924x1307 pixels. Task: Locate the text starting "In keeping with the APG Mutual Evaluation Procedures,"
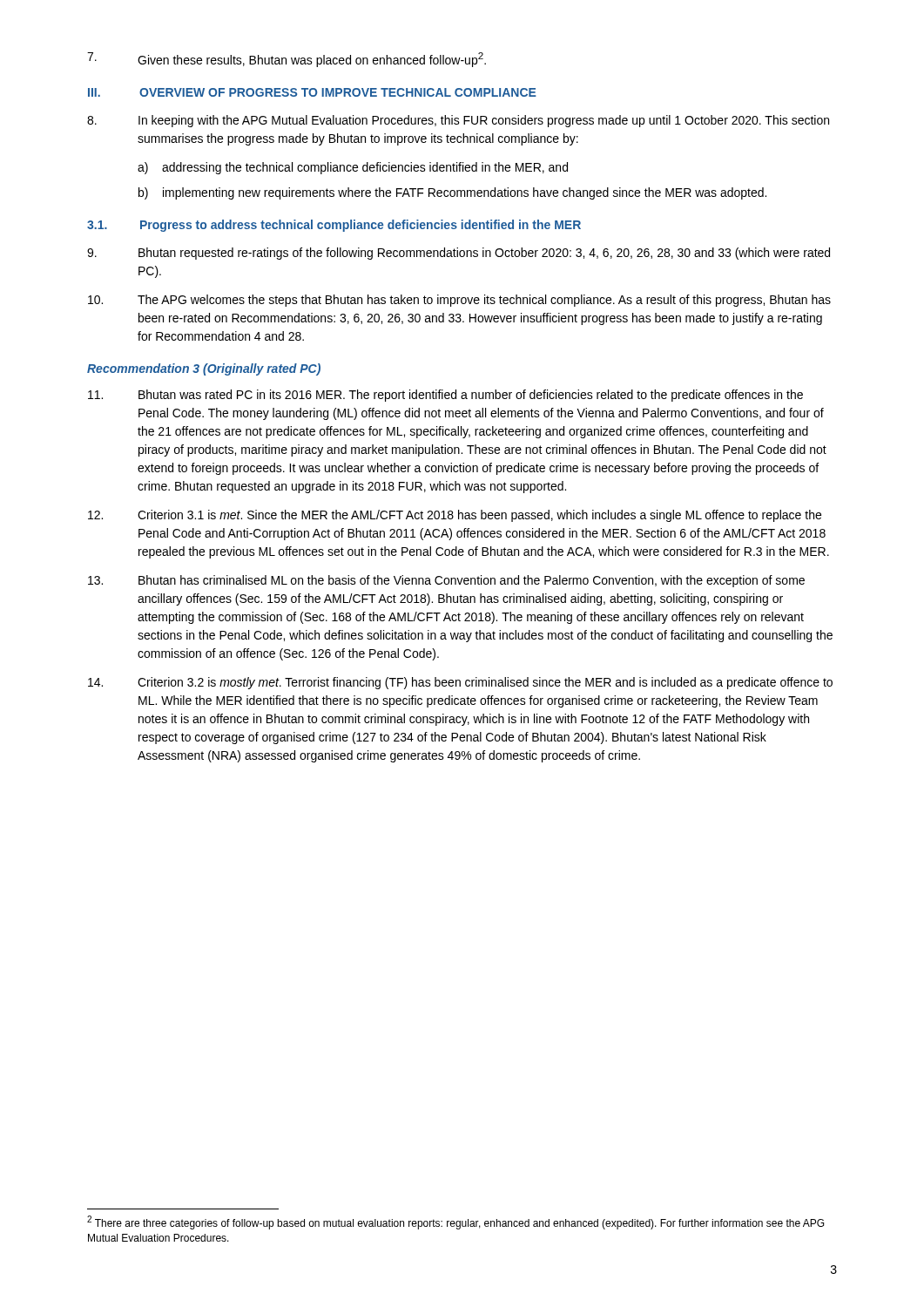click(x=461, y=130)
